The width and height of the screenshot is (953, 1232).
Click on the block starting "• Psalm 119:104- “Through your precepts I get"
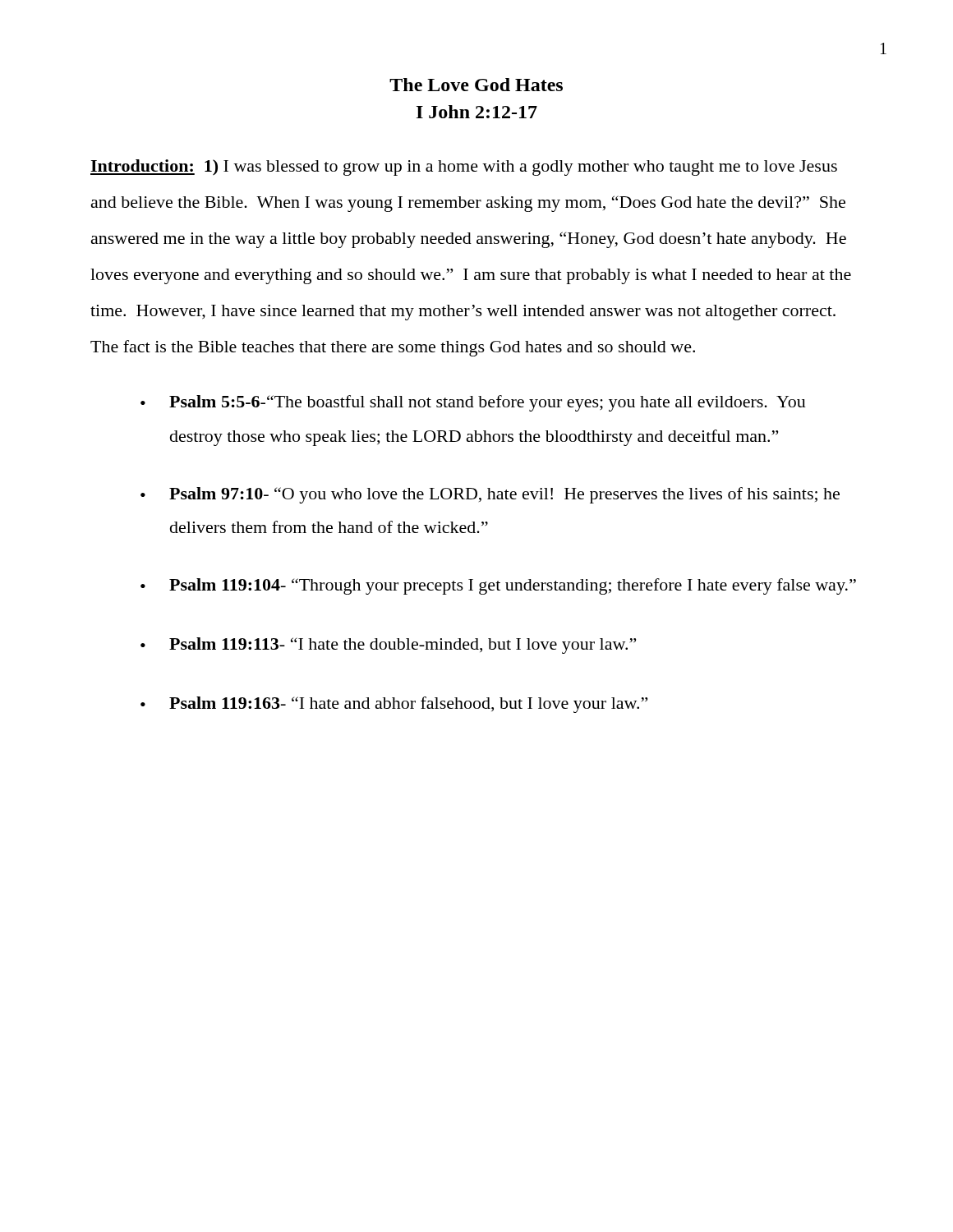(x=501, y=586)
